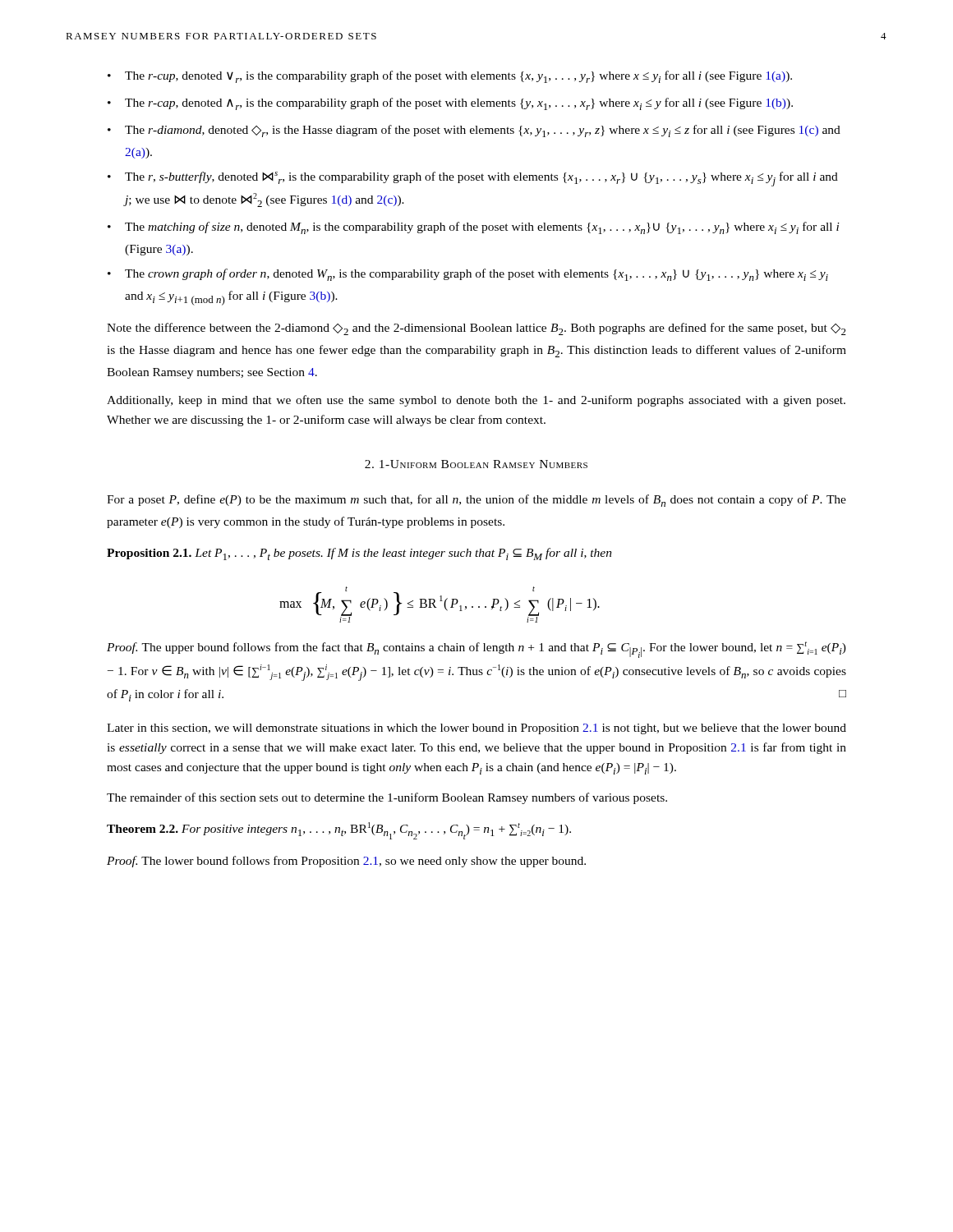Find the block starting "• The r-cap,"
The width and height of the screenshot is (953, 1232).
pos(476,104)
